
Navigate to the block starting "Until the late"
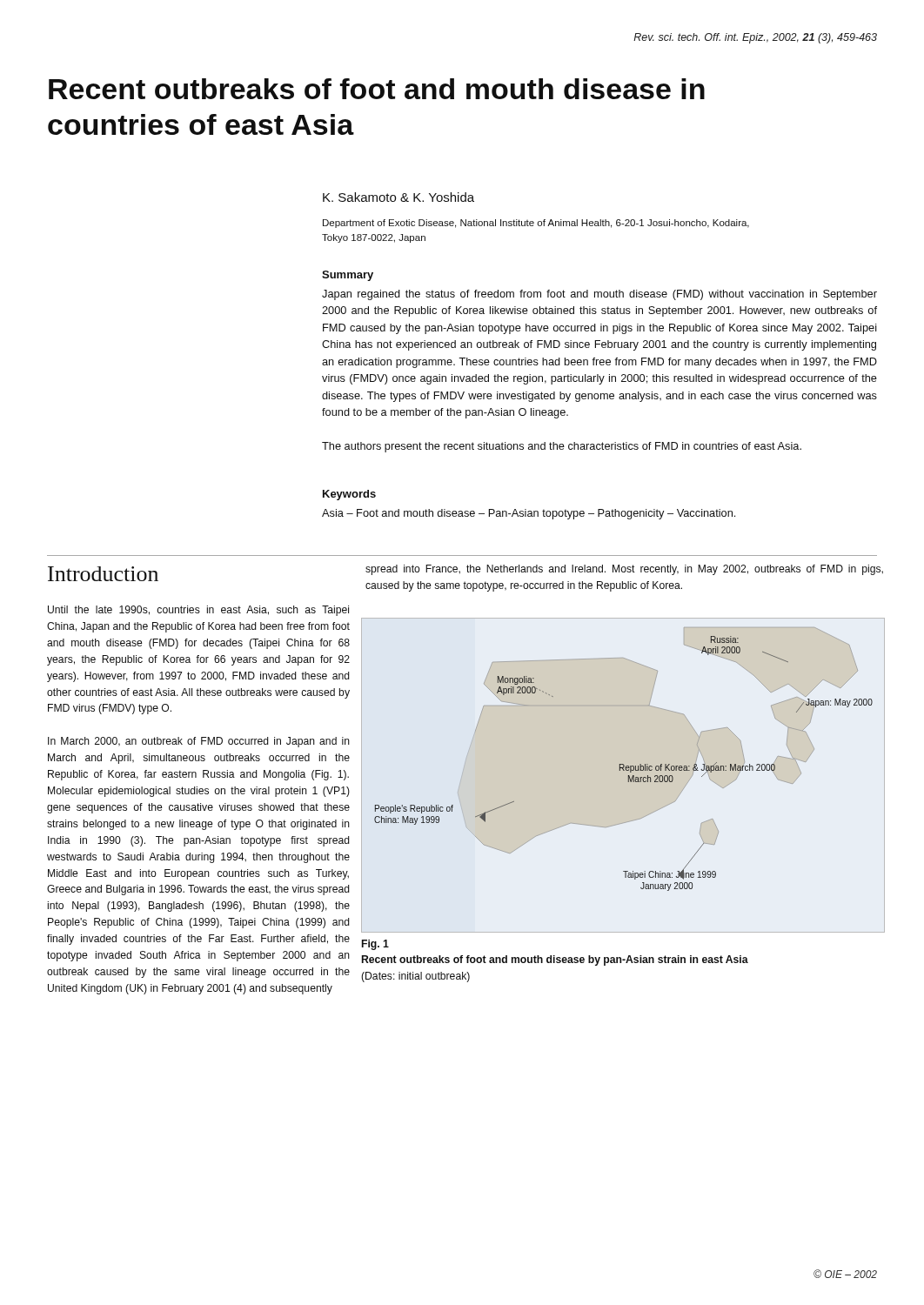pyautogui.click(x=198, y=799)
